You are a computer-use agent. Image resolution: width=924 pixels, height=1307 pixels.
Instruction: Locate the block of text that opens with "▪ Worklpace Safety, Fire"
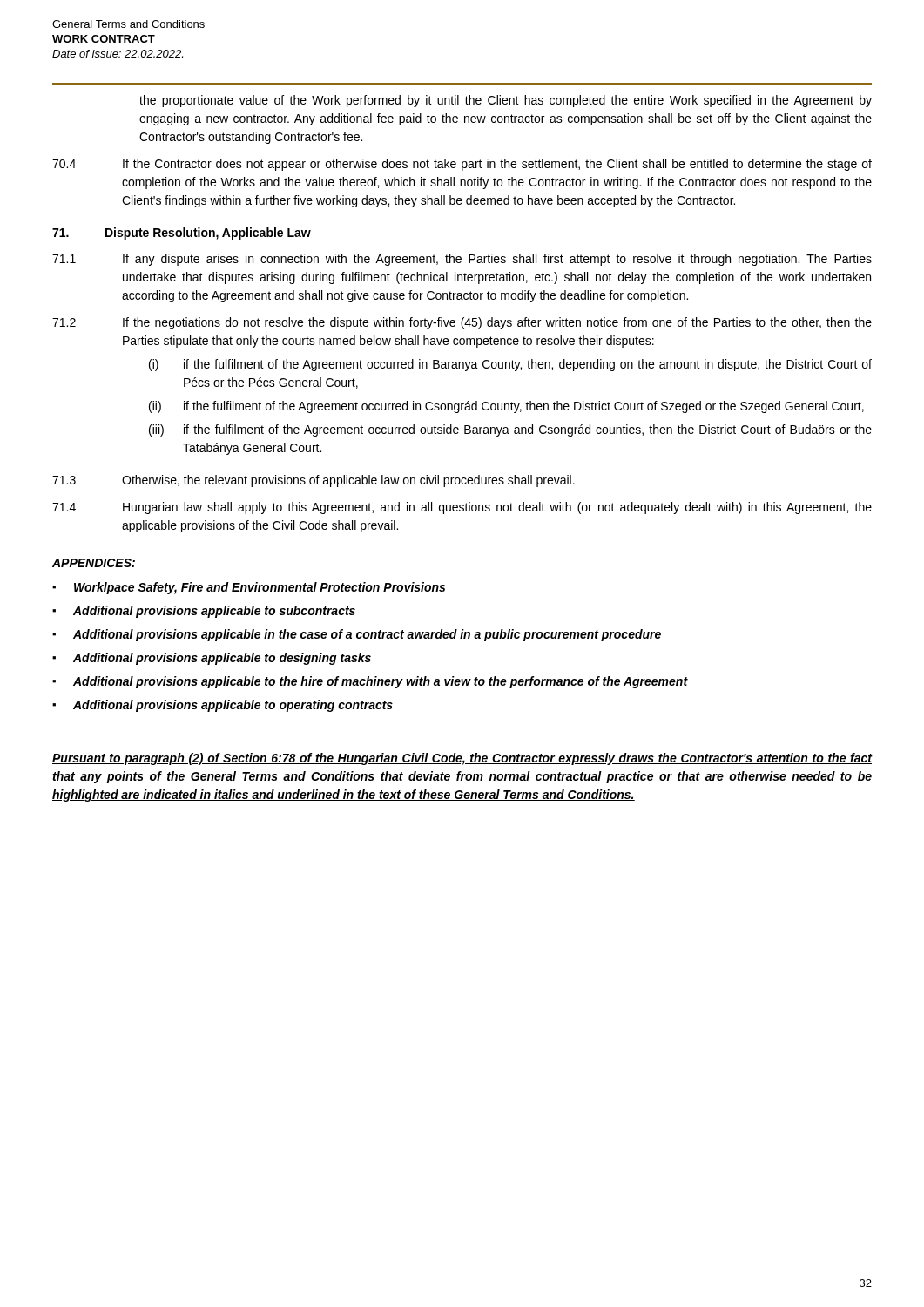pos(249,588)
